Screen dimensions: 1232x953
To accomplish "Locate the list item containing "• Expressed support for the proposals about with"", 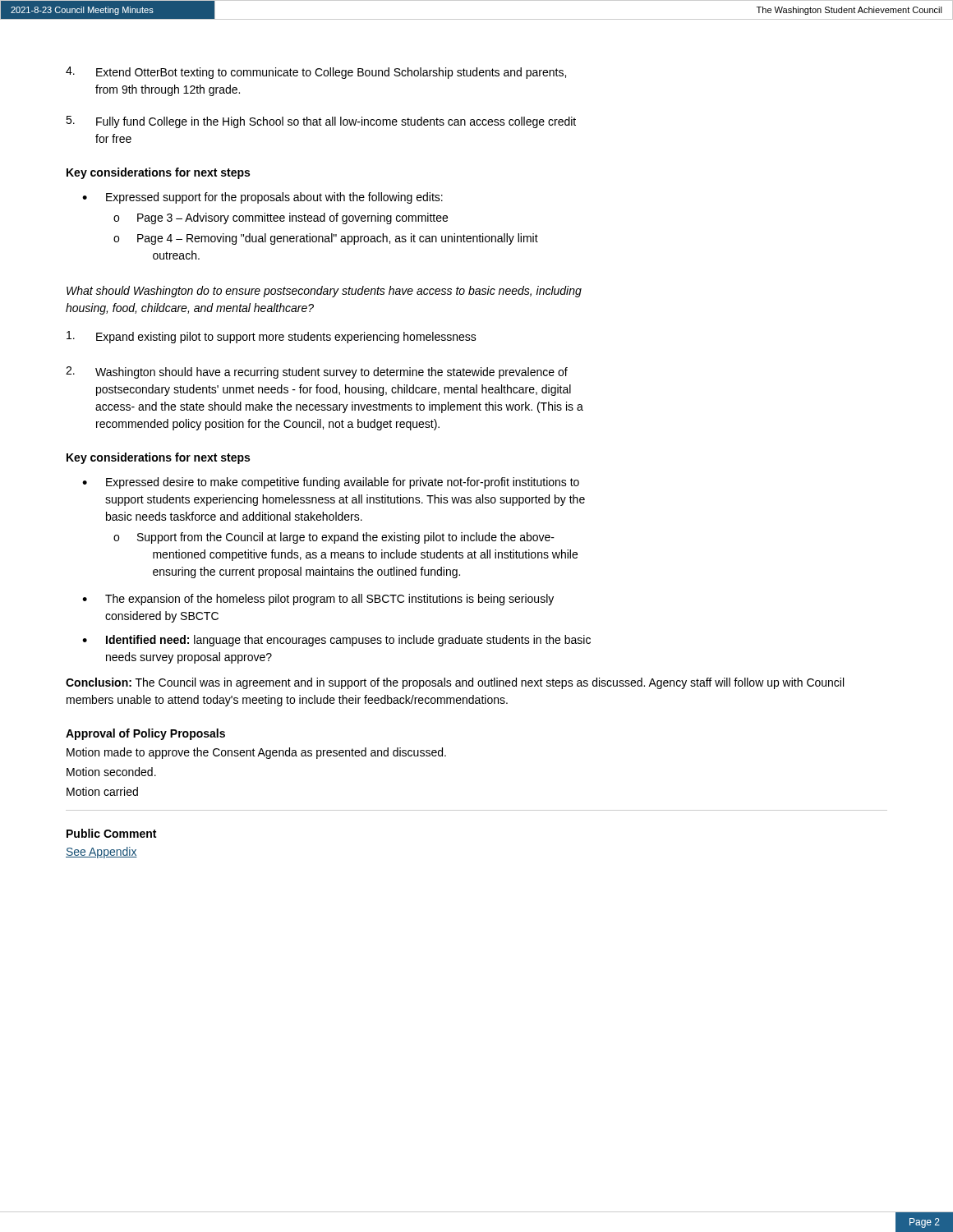I will coord(310,228).
